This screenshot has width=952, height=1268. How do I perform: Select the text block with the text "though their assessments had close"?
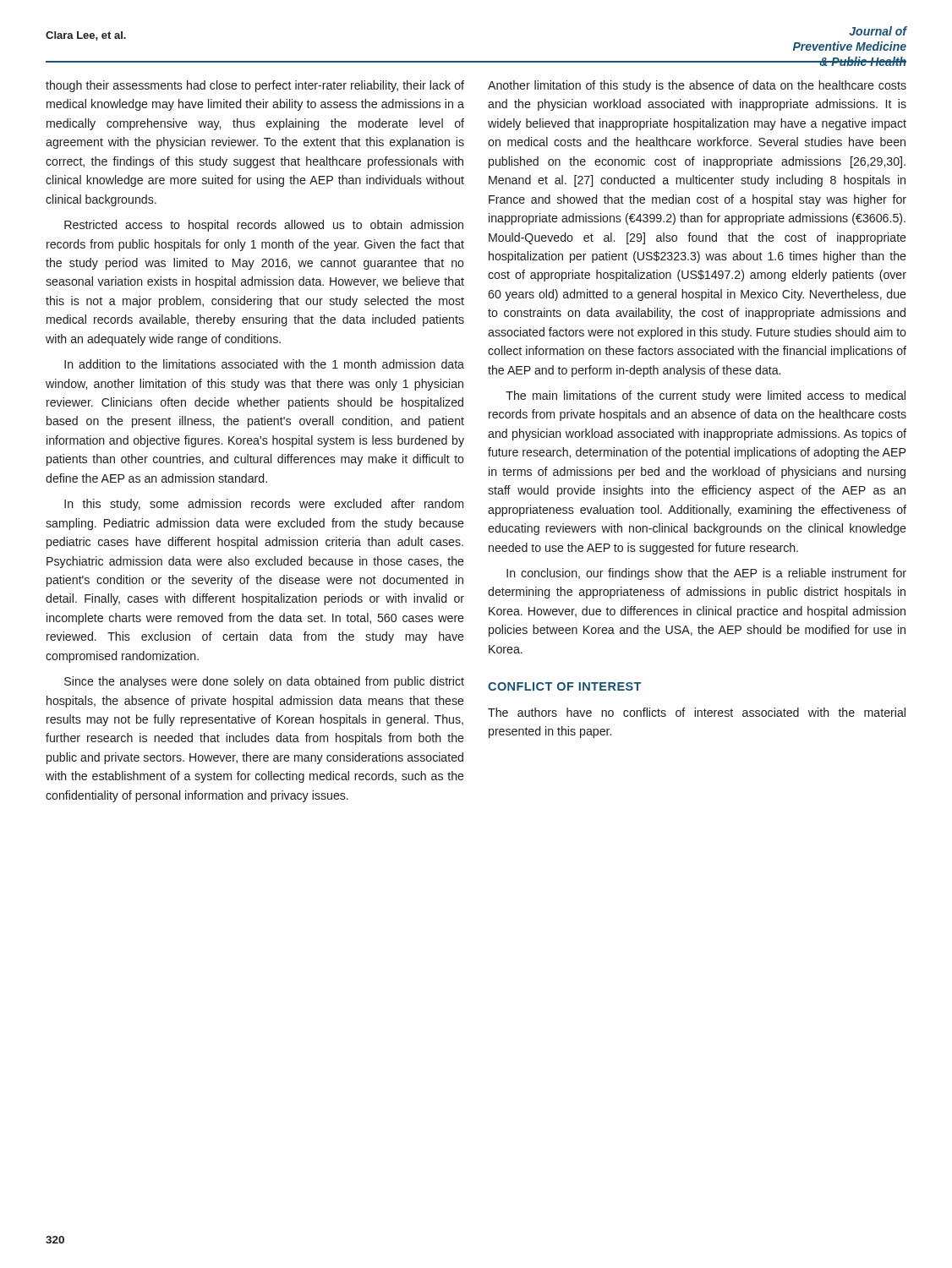(255, 441)
